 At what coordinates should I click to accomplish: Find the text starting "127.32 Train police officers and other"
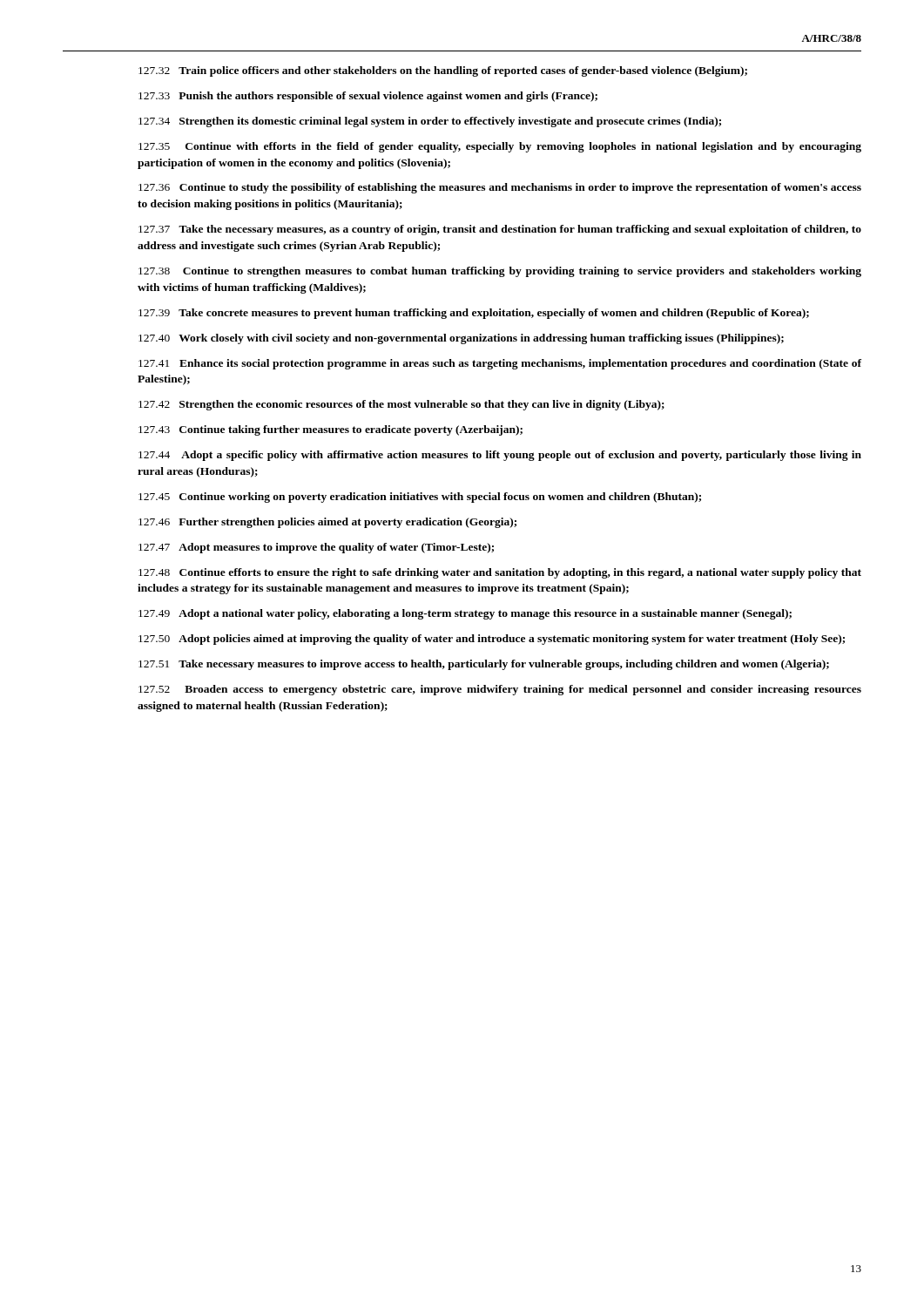point(443,70)
